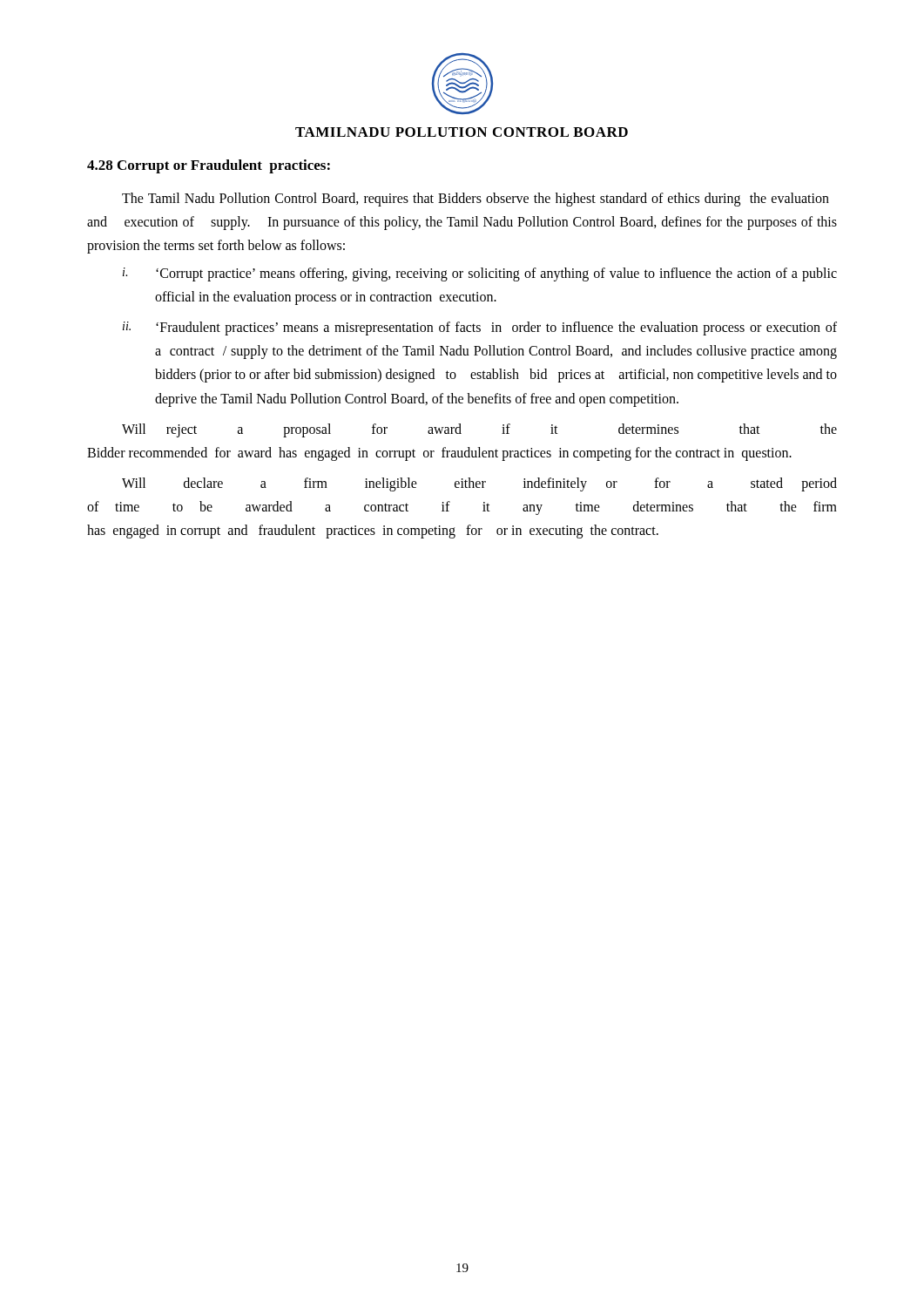Locate the passage starting "The Tamil Nadu Pollution"
Viewport: 924px width, 1307px height.
[x=462, y=222]
